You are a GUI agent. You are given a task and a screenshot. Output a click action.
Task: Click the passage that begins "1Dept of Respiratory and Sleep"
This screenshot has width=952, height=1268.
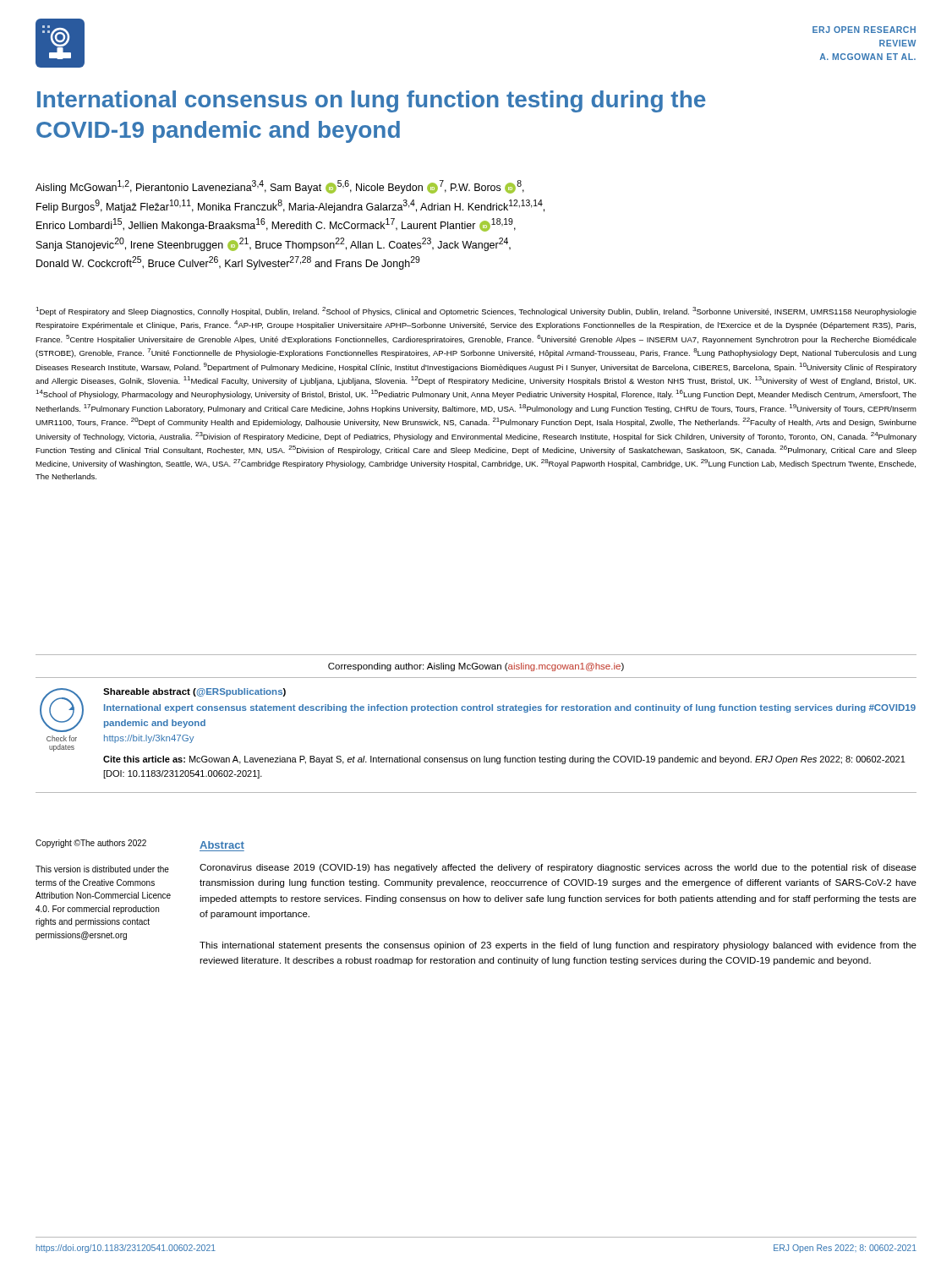(476, 393)
